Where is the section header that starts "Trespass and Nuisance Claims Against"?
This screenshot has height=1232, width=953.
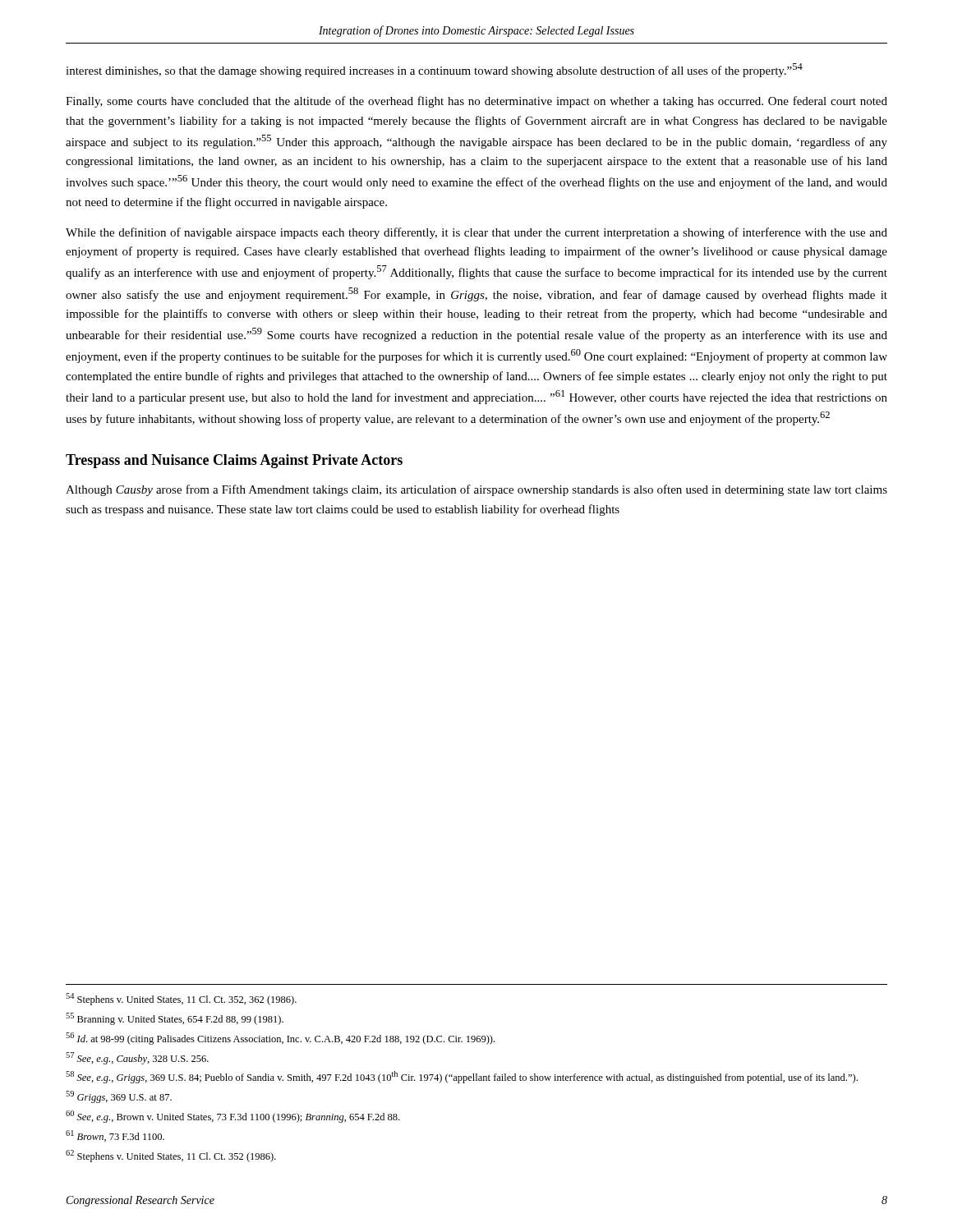point(234,460)
